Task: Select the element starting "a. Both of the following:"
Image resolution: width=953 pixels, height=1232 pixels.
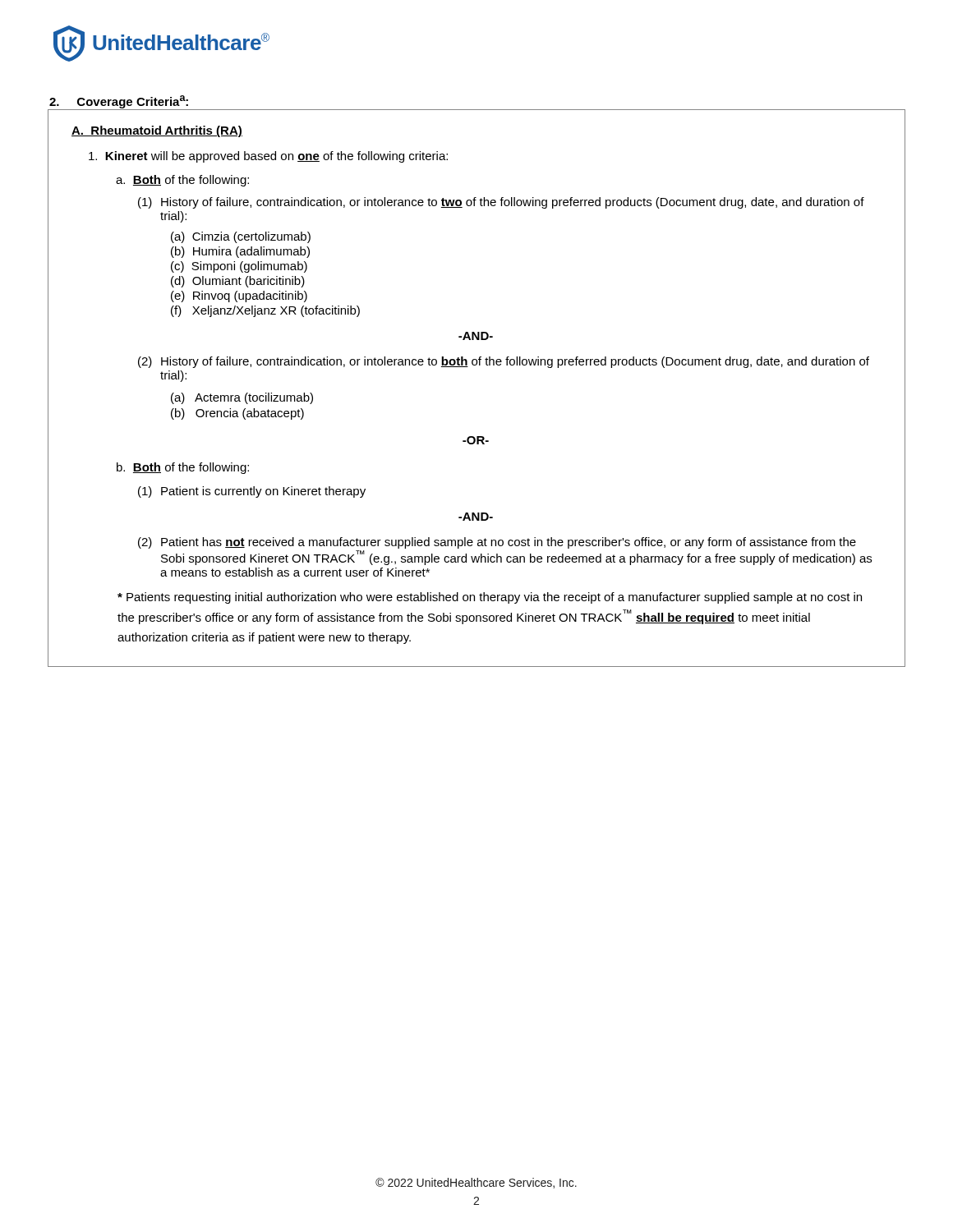Action: point(183,179)
